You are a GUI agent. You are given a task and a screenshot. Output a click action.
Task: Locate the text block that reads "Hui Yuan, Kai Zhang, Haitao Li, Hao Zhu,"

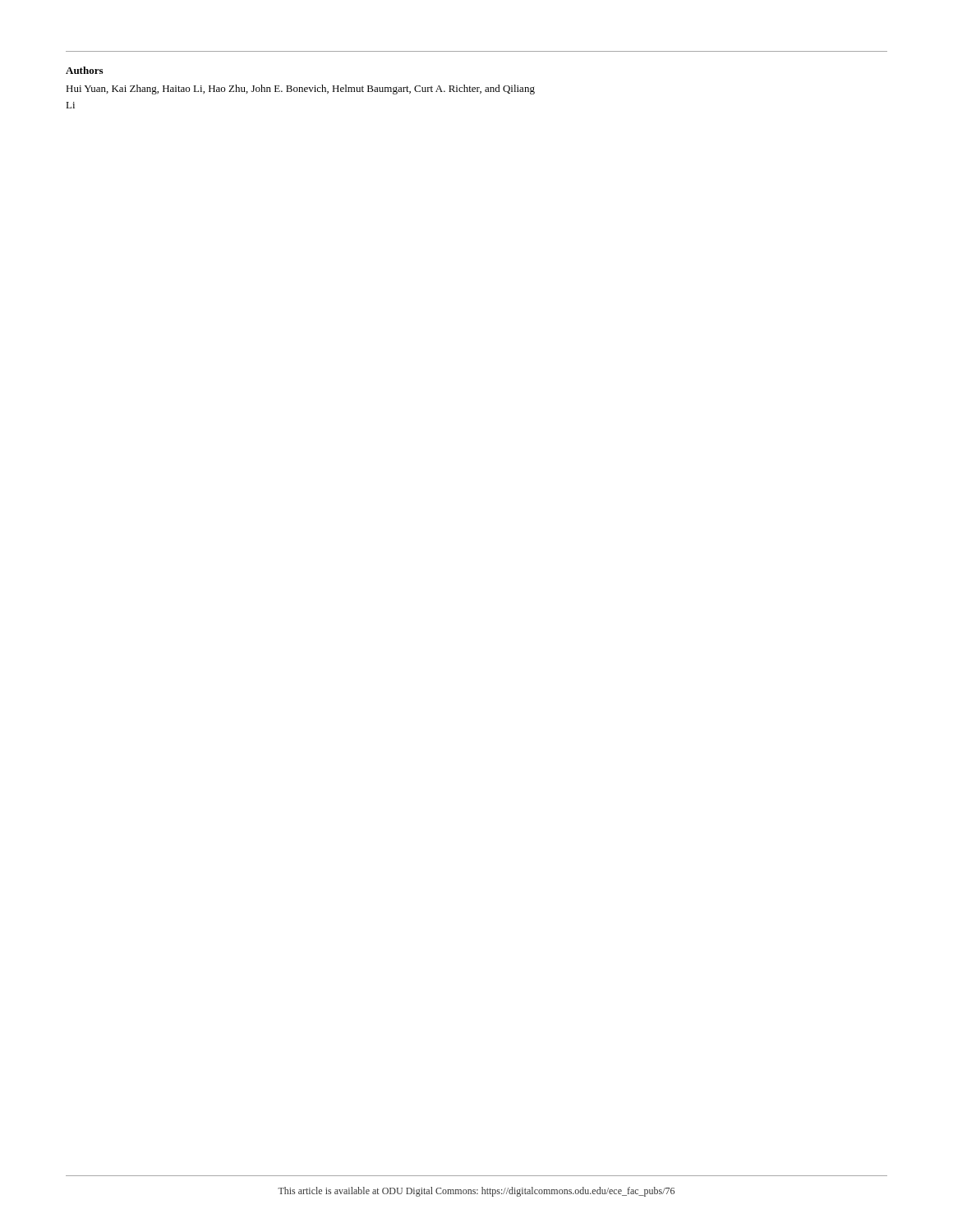(x=300, y=96)
